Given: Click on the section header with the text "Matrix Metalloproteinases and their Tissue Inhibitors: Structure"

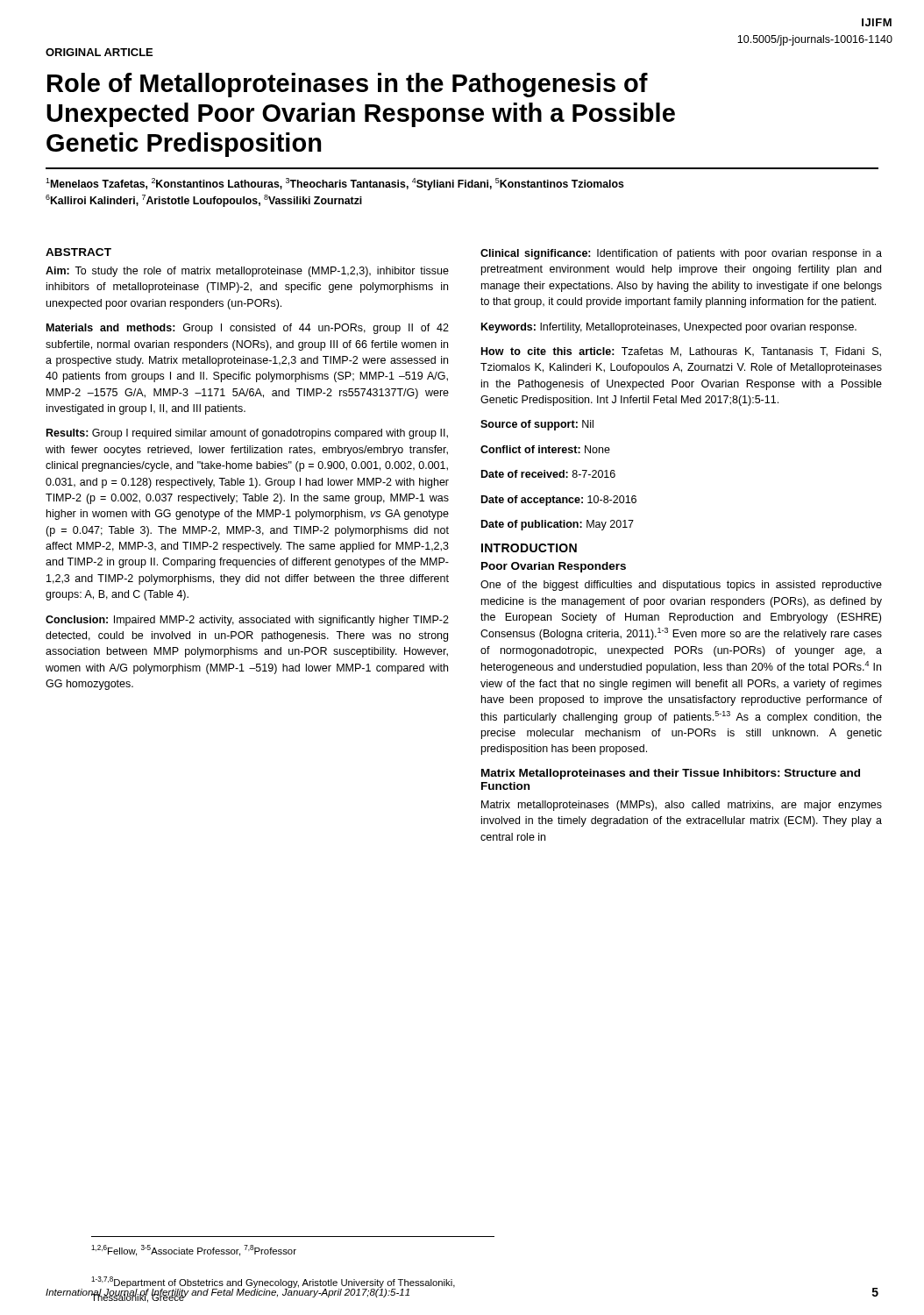Looking at the screenshot, I should coord(671,779).
